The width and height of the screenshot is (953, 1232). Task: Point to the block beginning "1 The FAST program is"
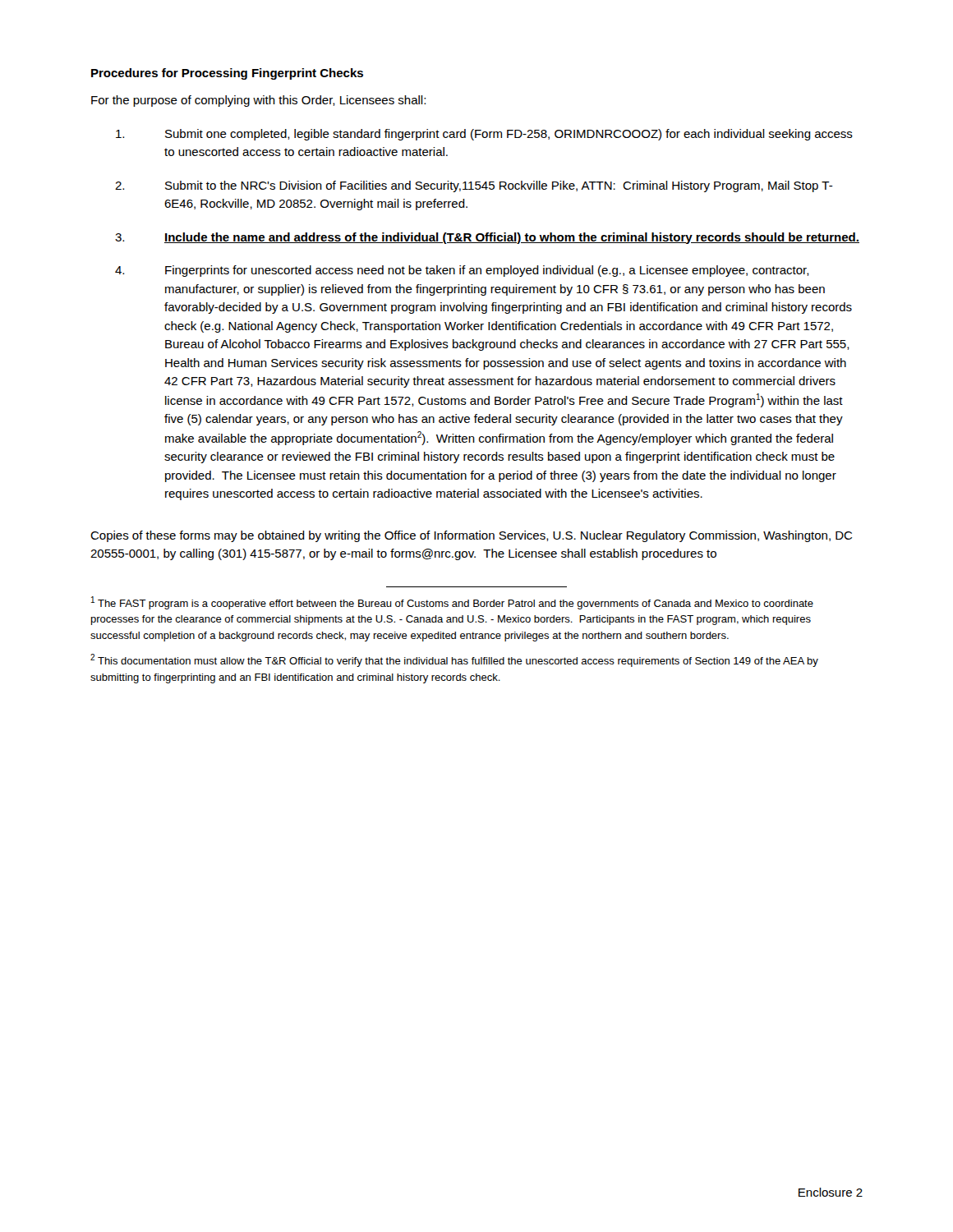pyautogui.click(x=452, y=618)
